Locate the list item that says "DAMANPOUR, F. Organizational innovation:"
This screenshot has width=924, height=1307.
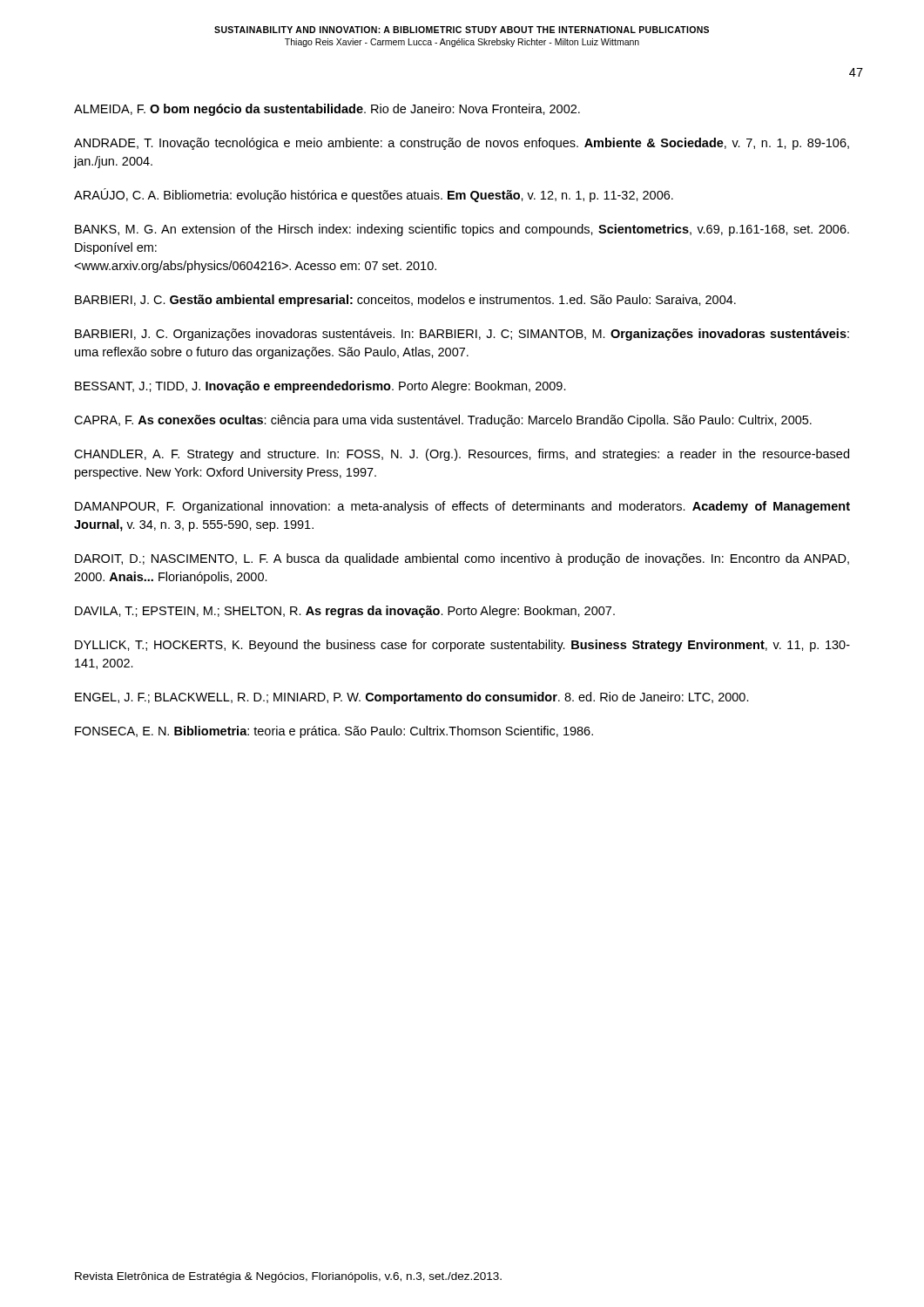click(x=462, y=516)
